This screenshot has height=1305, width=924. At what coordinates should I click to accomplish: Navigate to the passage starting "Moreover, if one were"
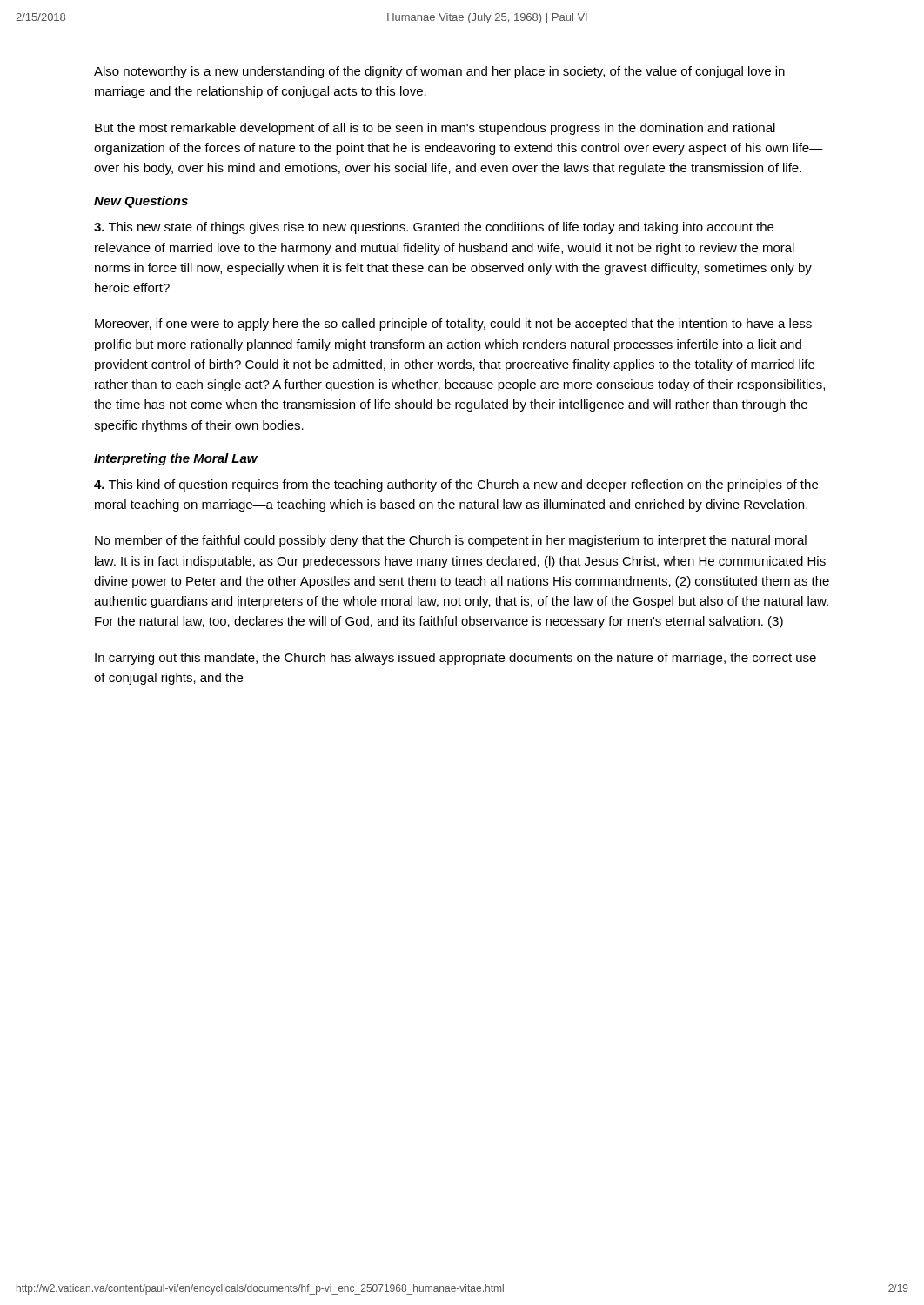460,374
